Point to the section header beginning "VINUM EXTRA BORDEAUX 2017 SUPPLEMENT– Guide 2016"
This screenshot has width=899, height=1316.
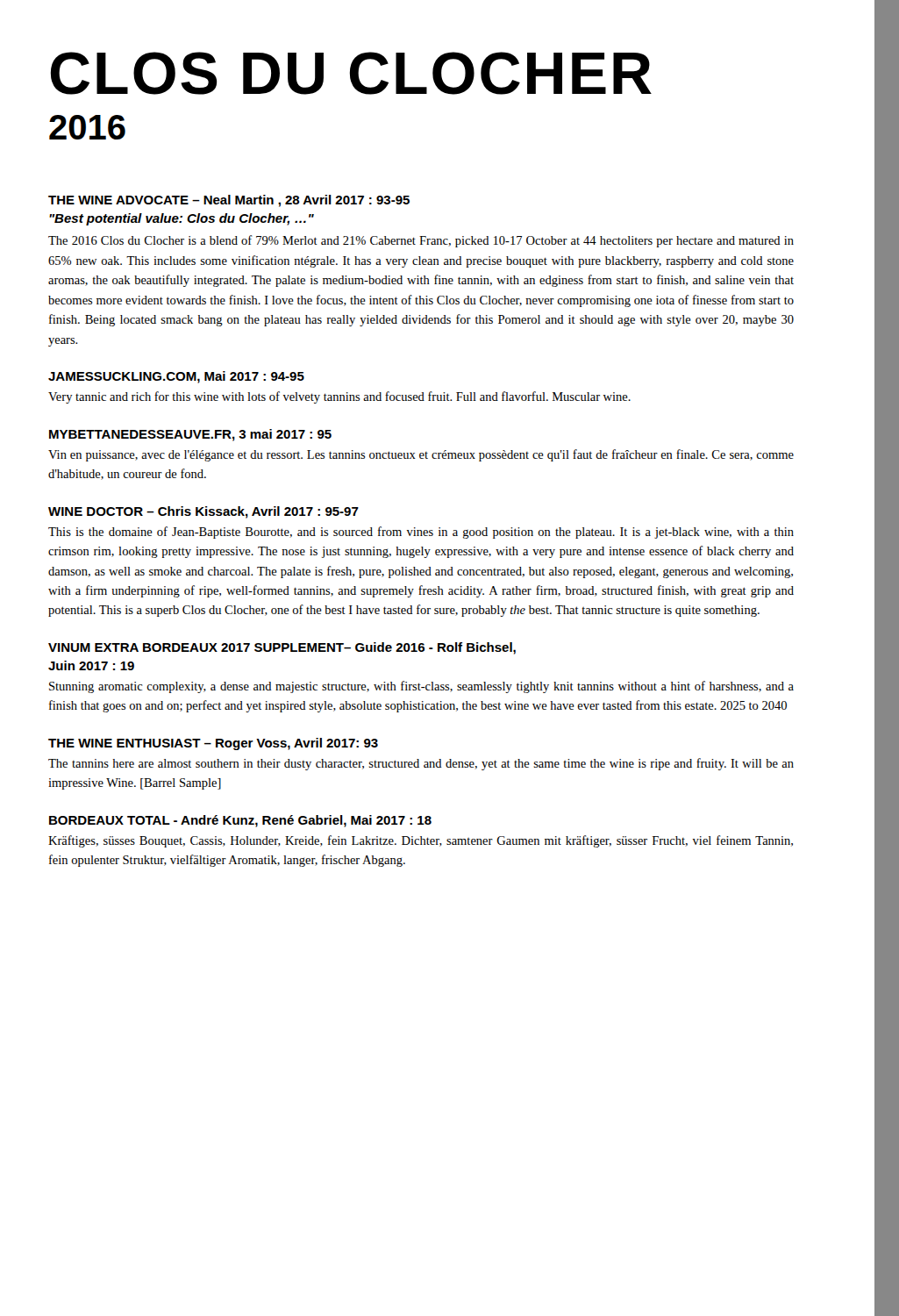[421, 656]
